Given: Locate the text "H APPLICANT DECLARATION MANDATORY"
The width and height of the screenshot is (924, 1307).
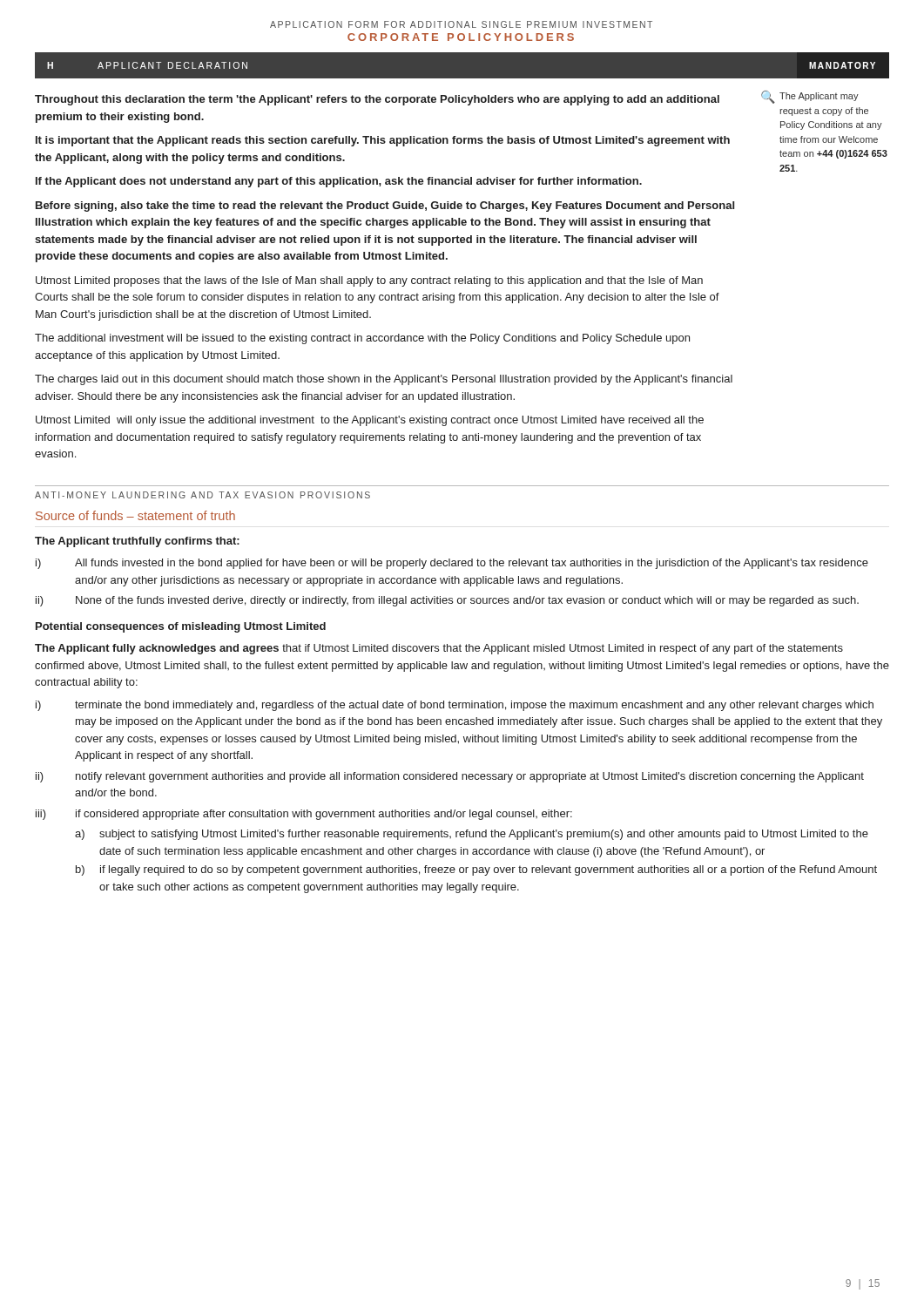Looking at the screenshot, I should (x=462, y=65).
